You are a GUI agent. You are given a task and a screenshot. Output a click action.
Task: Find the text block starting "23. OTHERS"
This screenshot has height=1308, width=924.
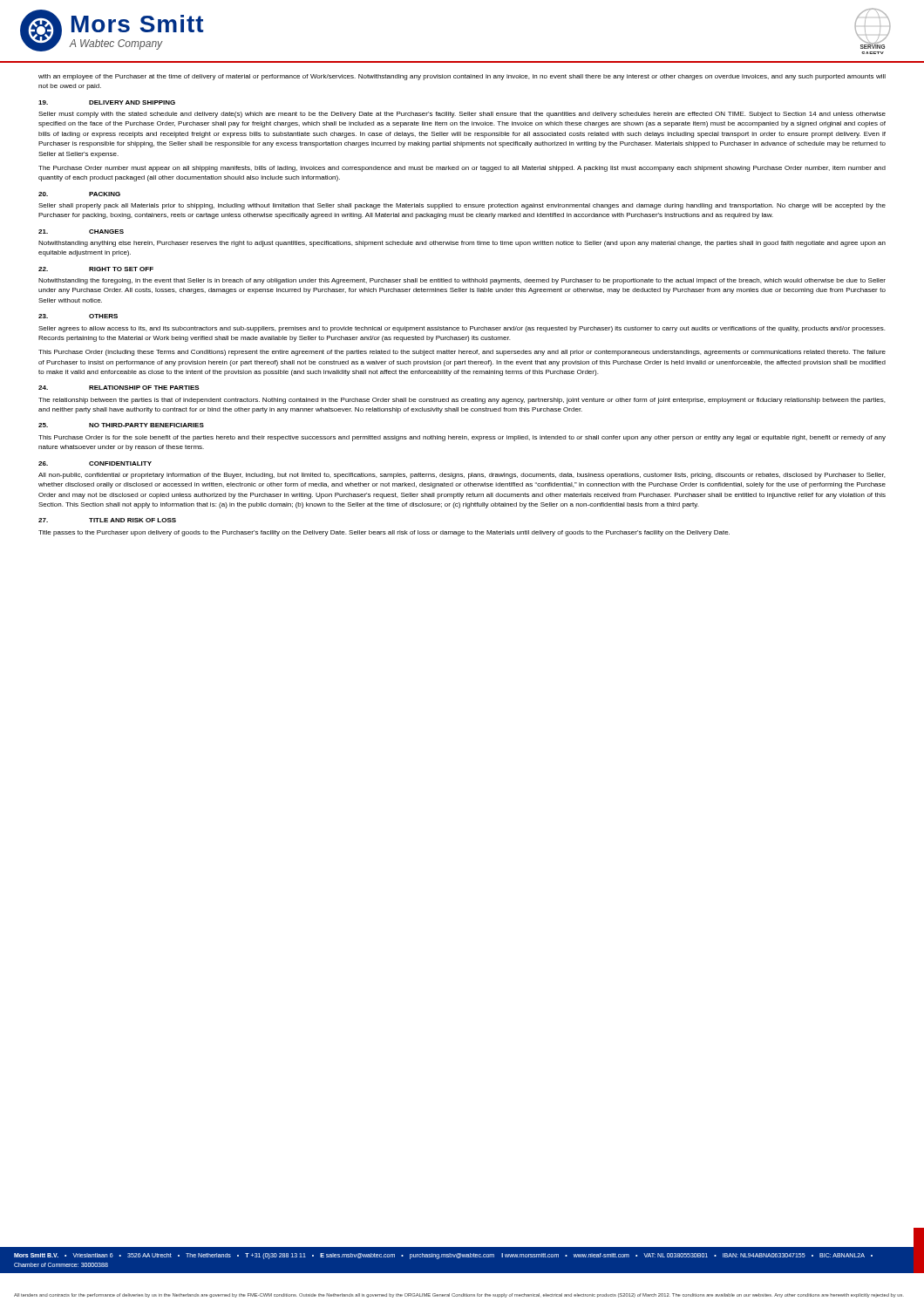(x=78, y=316)
